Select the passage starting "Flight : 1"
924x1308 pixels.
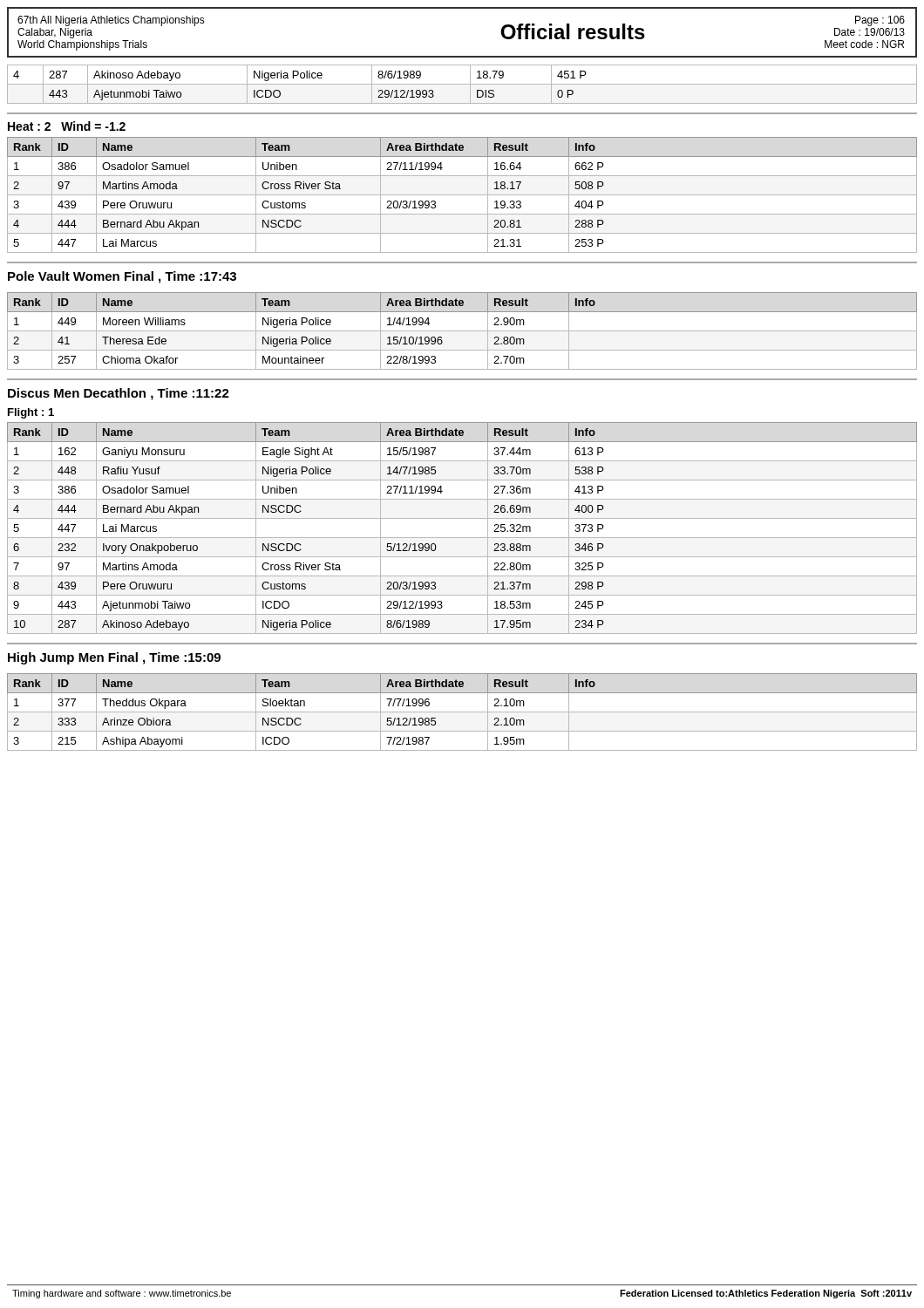[x=31, y=412]
